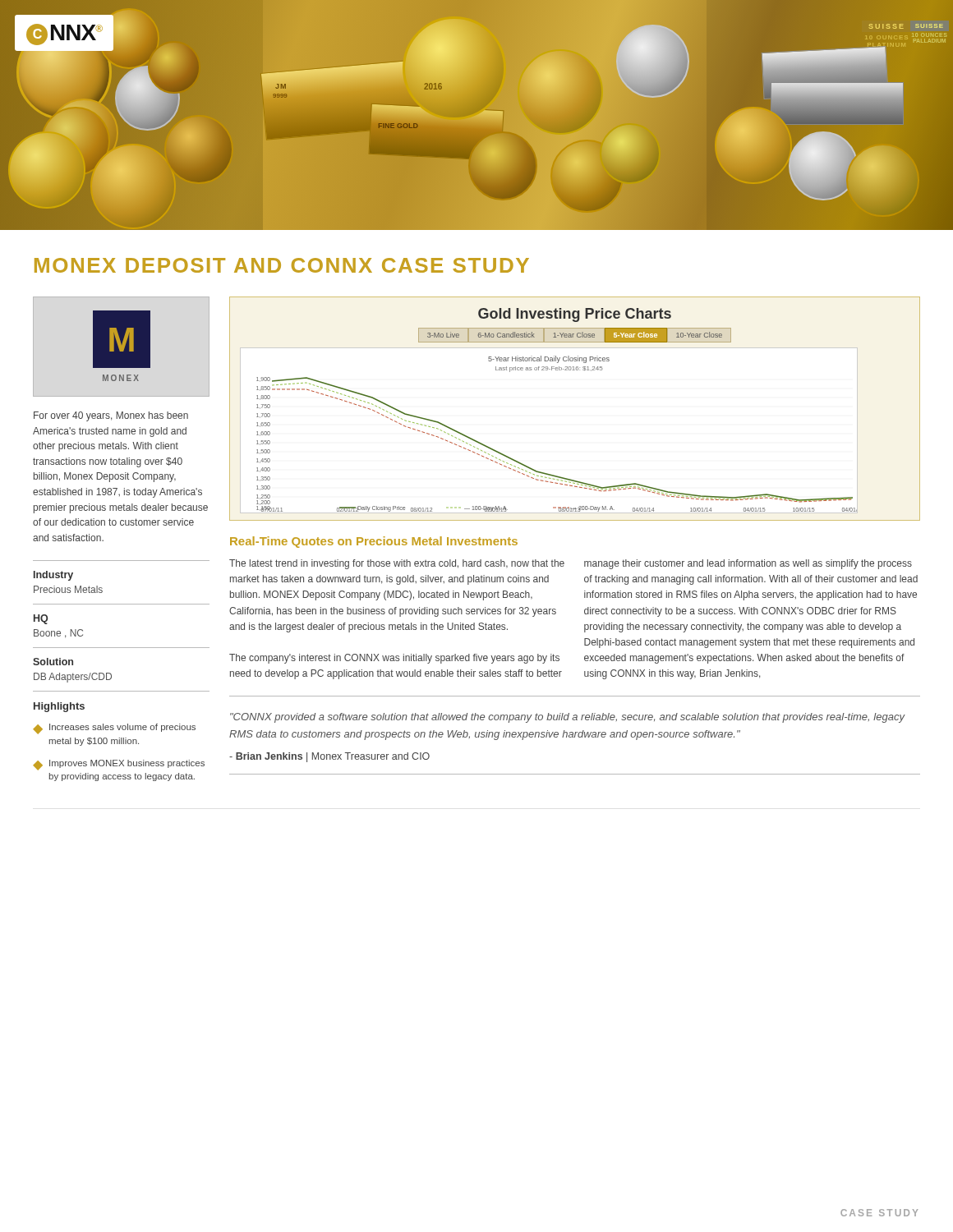Viewport: 953px width, 1232px height.
Task: Select the screenshot
Action: pyautogui.click(x=575, y=409)
